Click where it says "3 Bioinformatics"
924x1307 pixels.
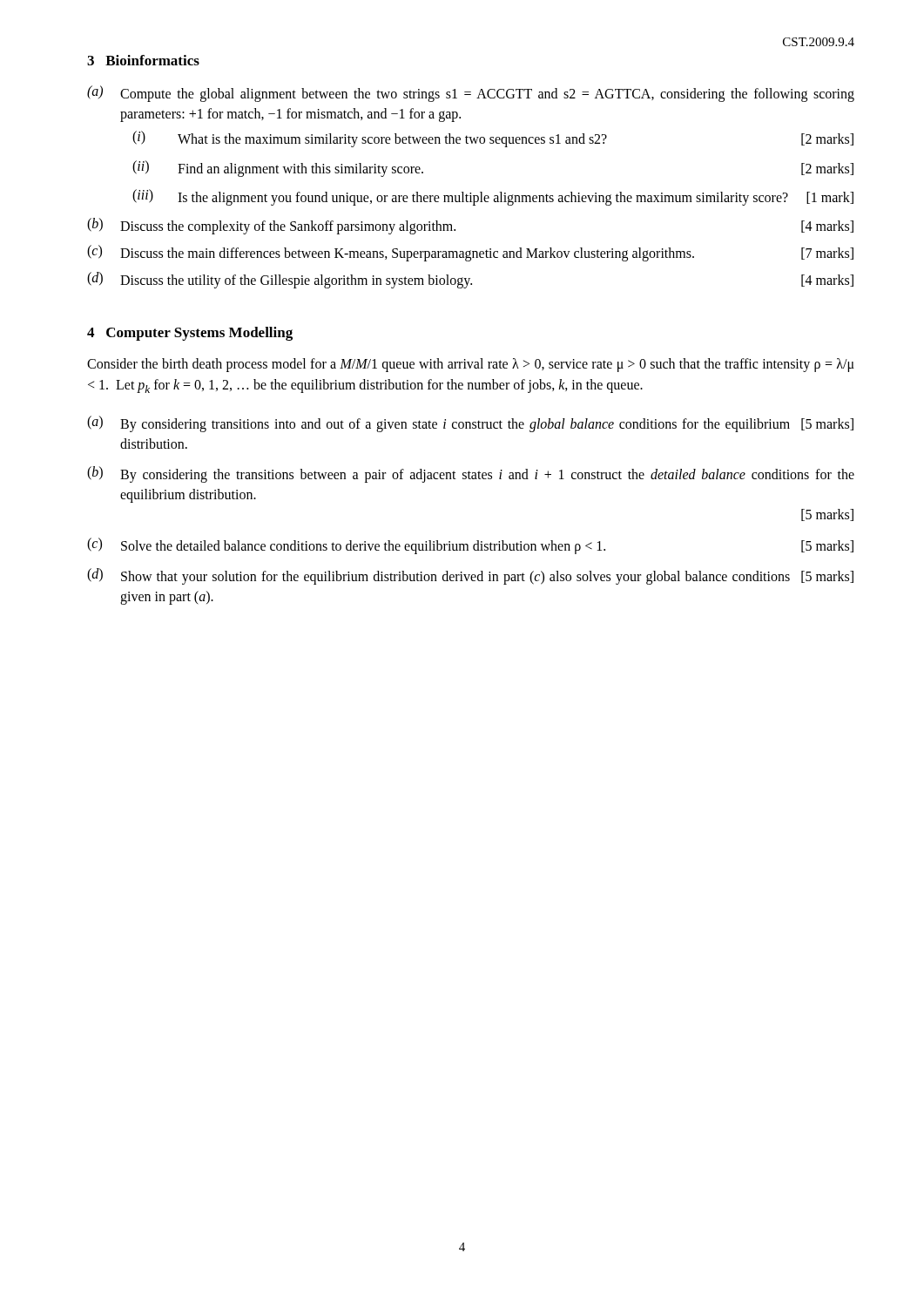coord(143,61)
